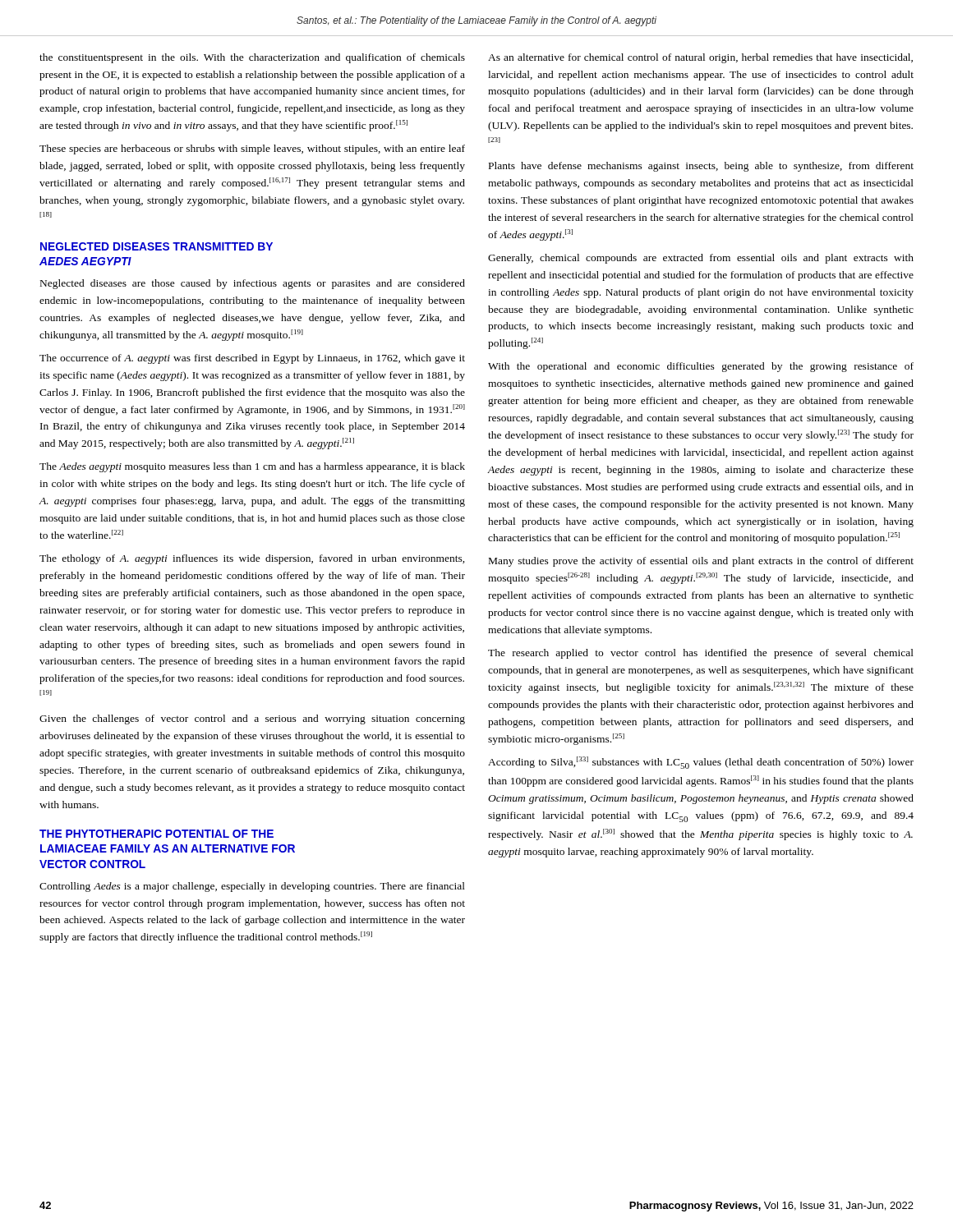Image resolution: width=953 pixels, height=1232 pixels.
Task: Locate the block starting "Neglected diseases are"
Action: [x=252, y=310]
